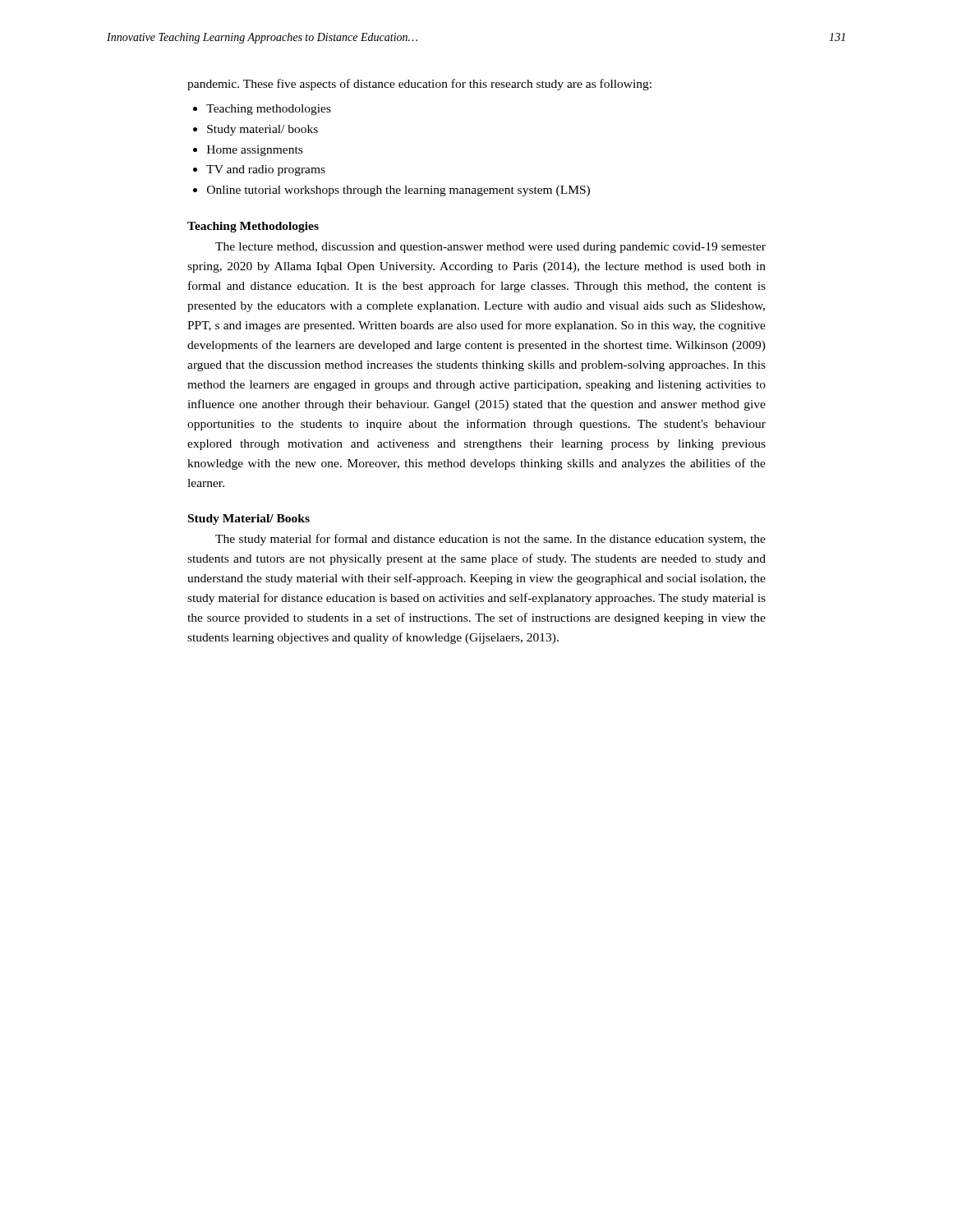Point to the passage starting "The study material for formal and distance"
This screenshot has height=1232, width=953.
(x=476, y=588)
